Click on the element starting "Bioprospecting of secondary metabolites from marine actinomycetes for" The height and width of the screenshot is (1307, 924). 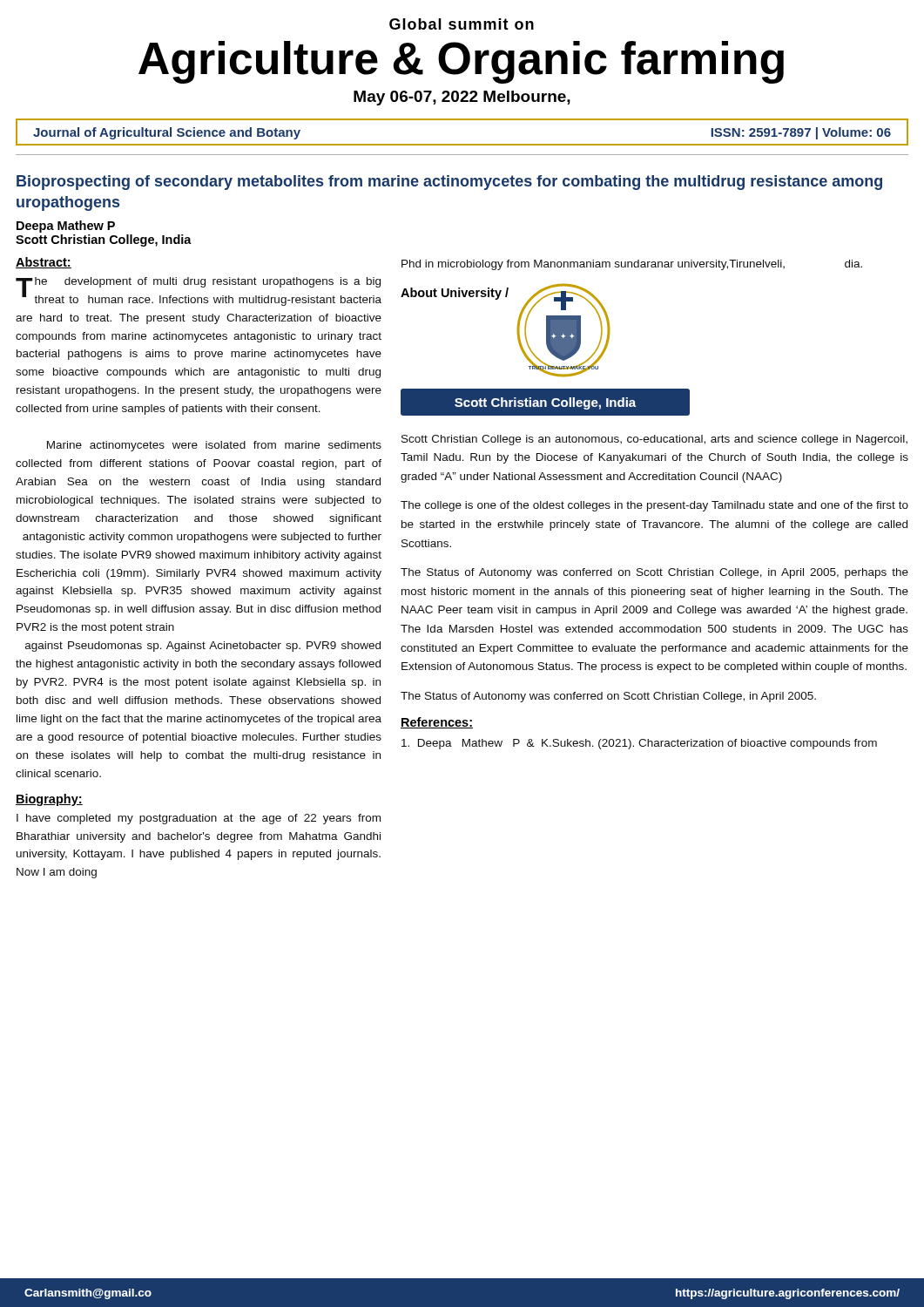pos(449,192)
